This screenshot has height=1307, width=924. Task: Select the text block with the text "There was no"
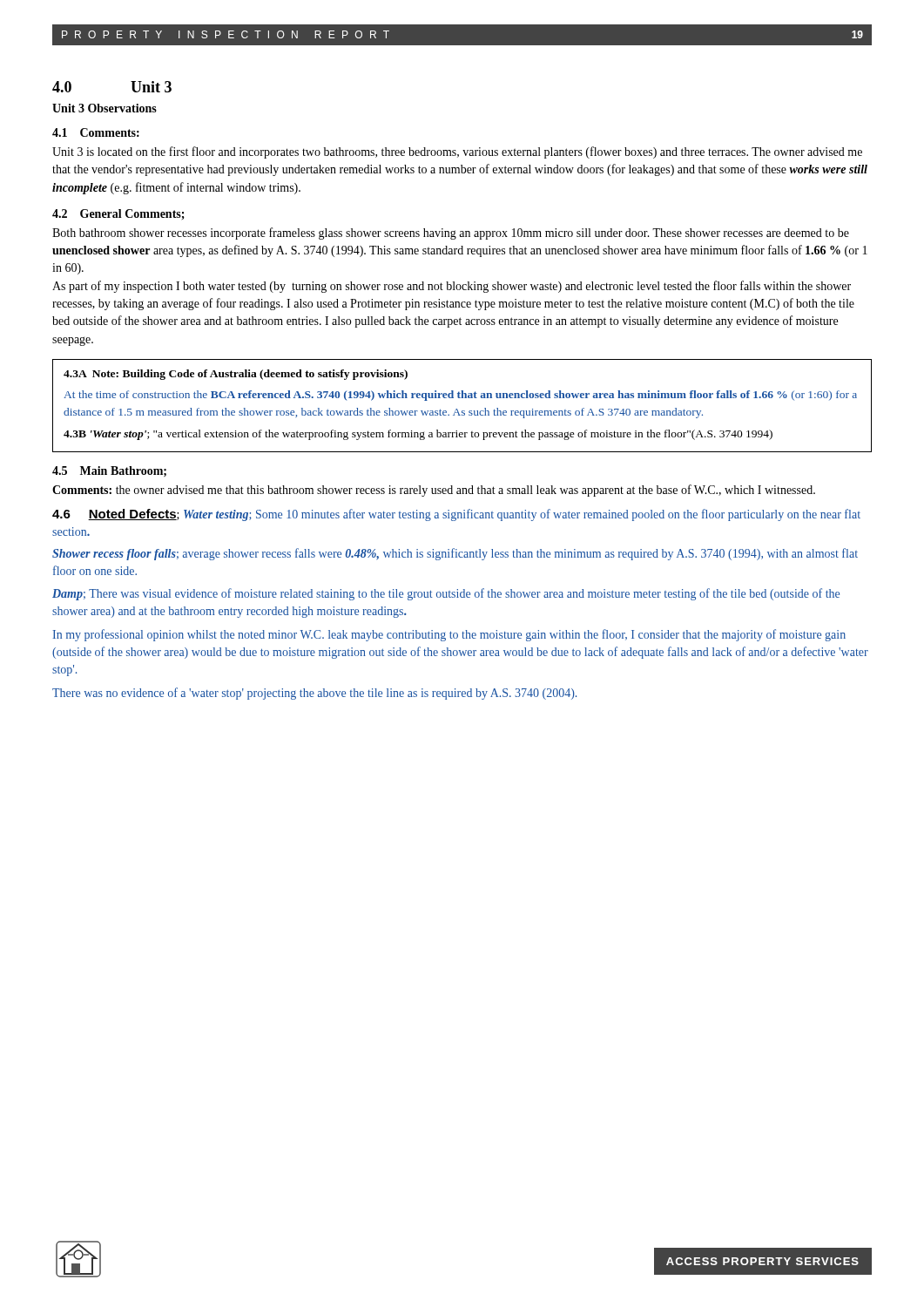click(x=462, y=693)
